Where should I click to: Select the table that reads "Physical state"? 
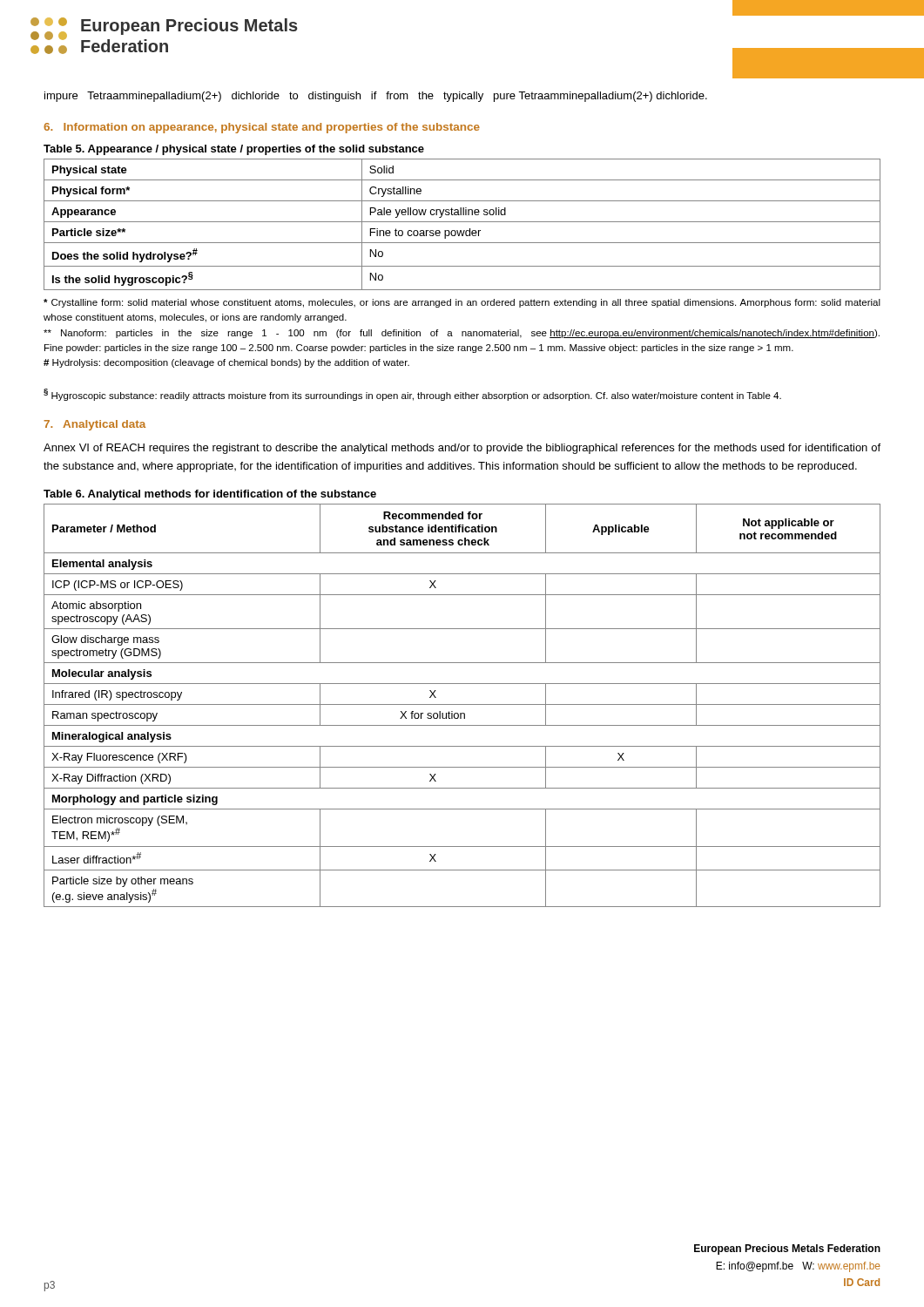click(x=462, y=224)
